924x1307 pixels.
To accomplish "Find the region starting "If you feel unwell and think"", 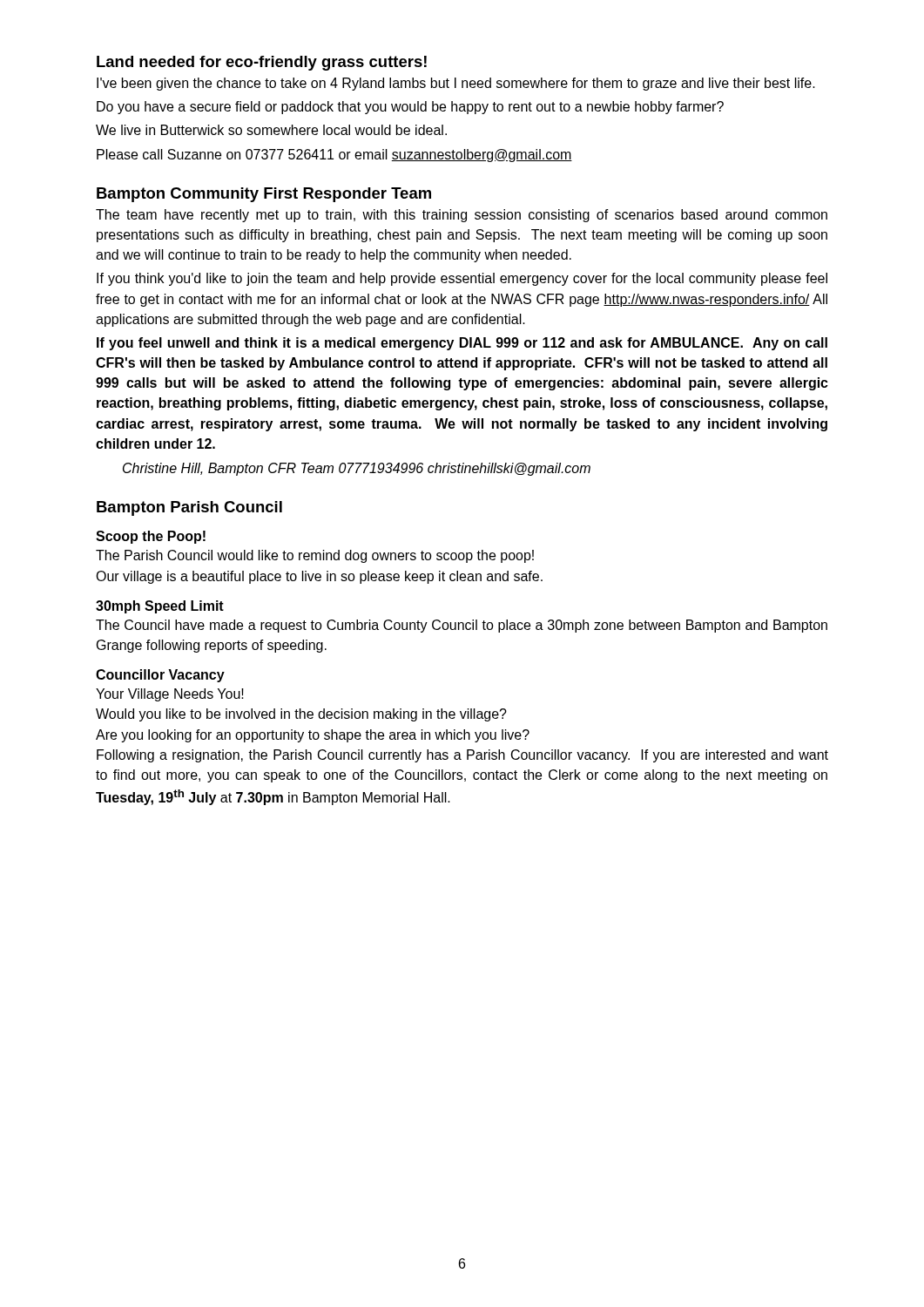I will click(x=462, y=393).
